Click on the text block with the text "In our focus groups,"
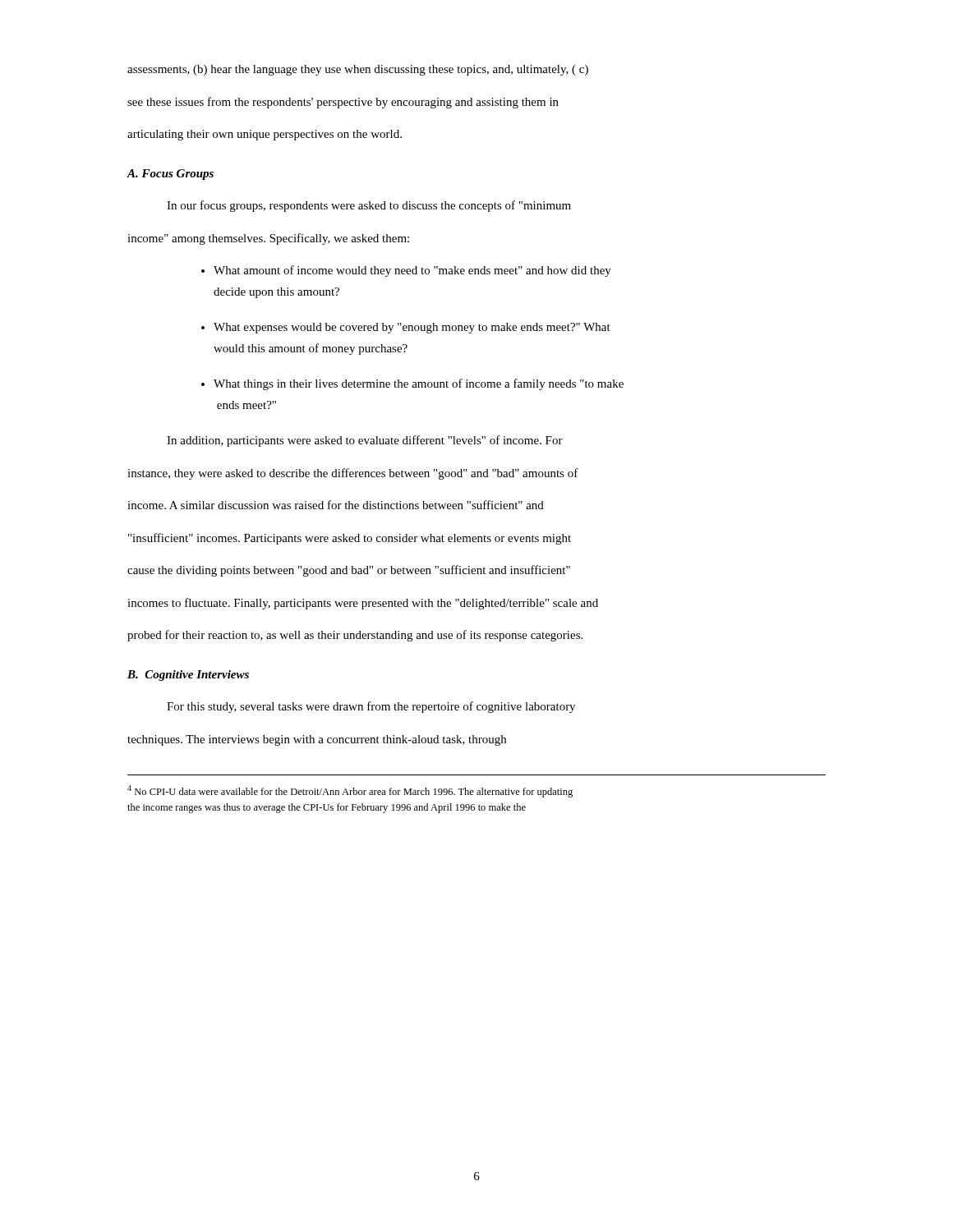 (369, 206)
